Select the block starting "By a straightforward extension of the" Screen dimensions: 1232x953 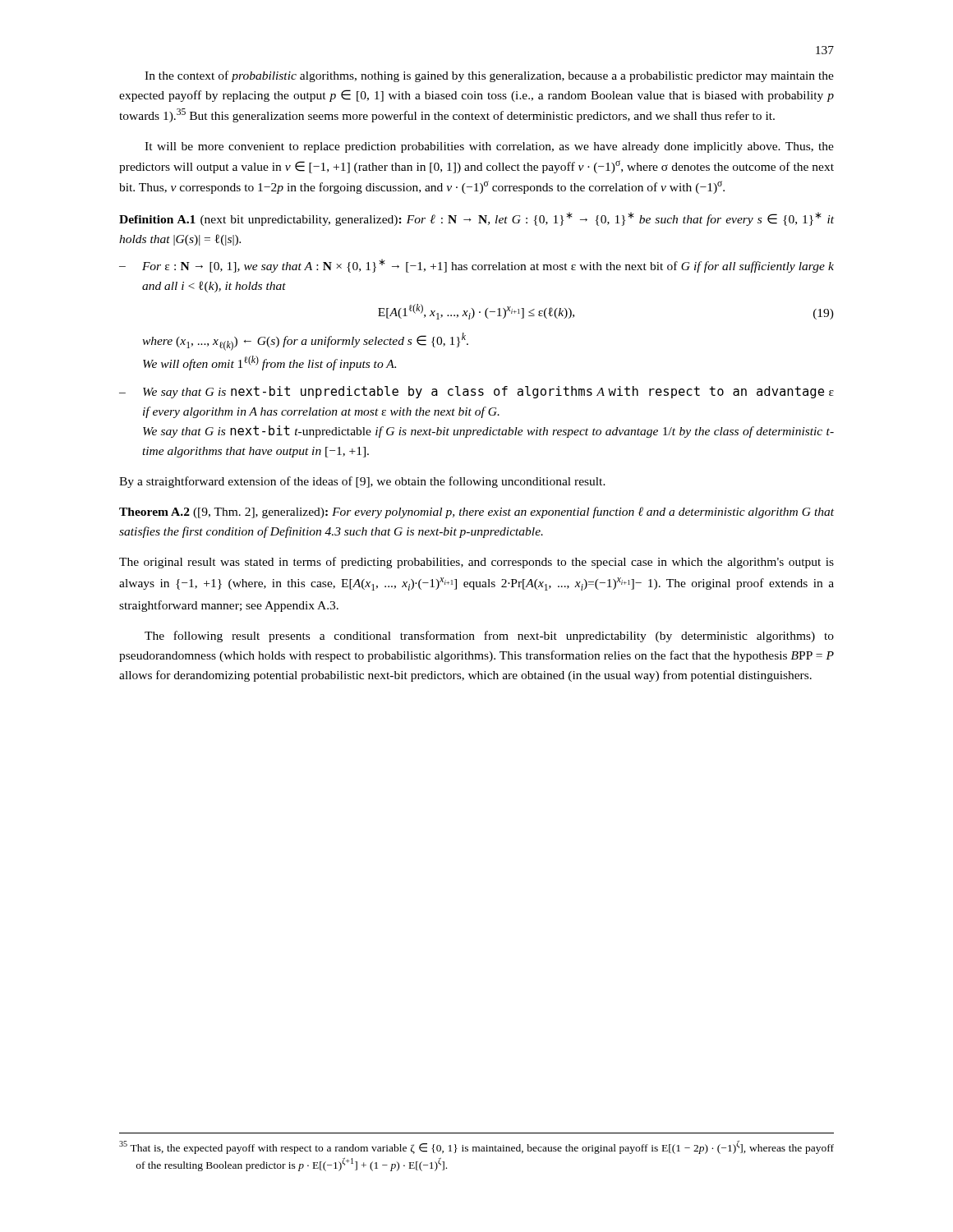[476, 482]
